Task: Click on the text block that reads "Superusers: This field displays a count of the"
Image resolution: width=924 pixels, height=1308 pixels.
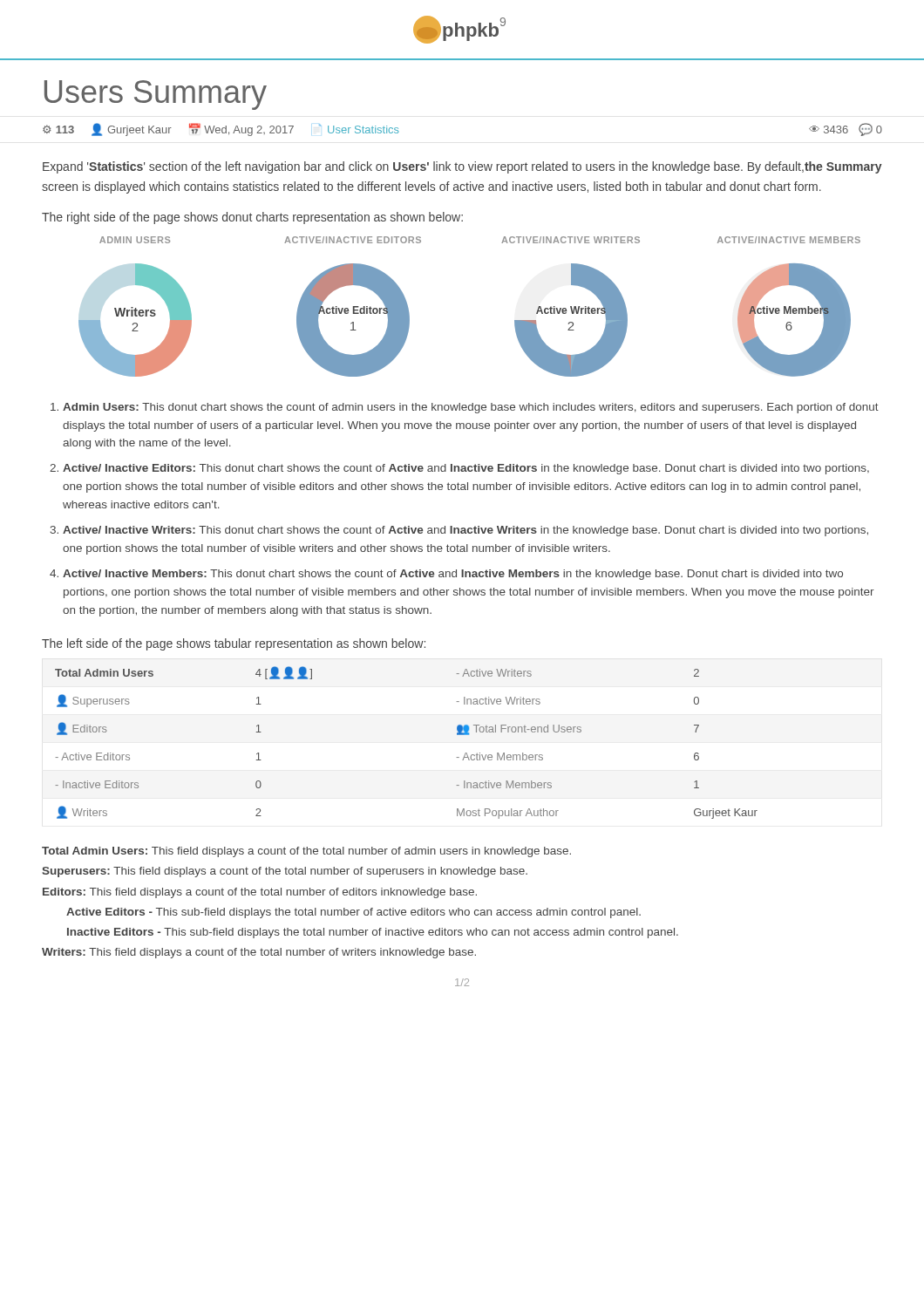Action: coord(285,871)
